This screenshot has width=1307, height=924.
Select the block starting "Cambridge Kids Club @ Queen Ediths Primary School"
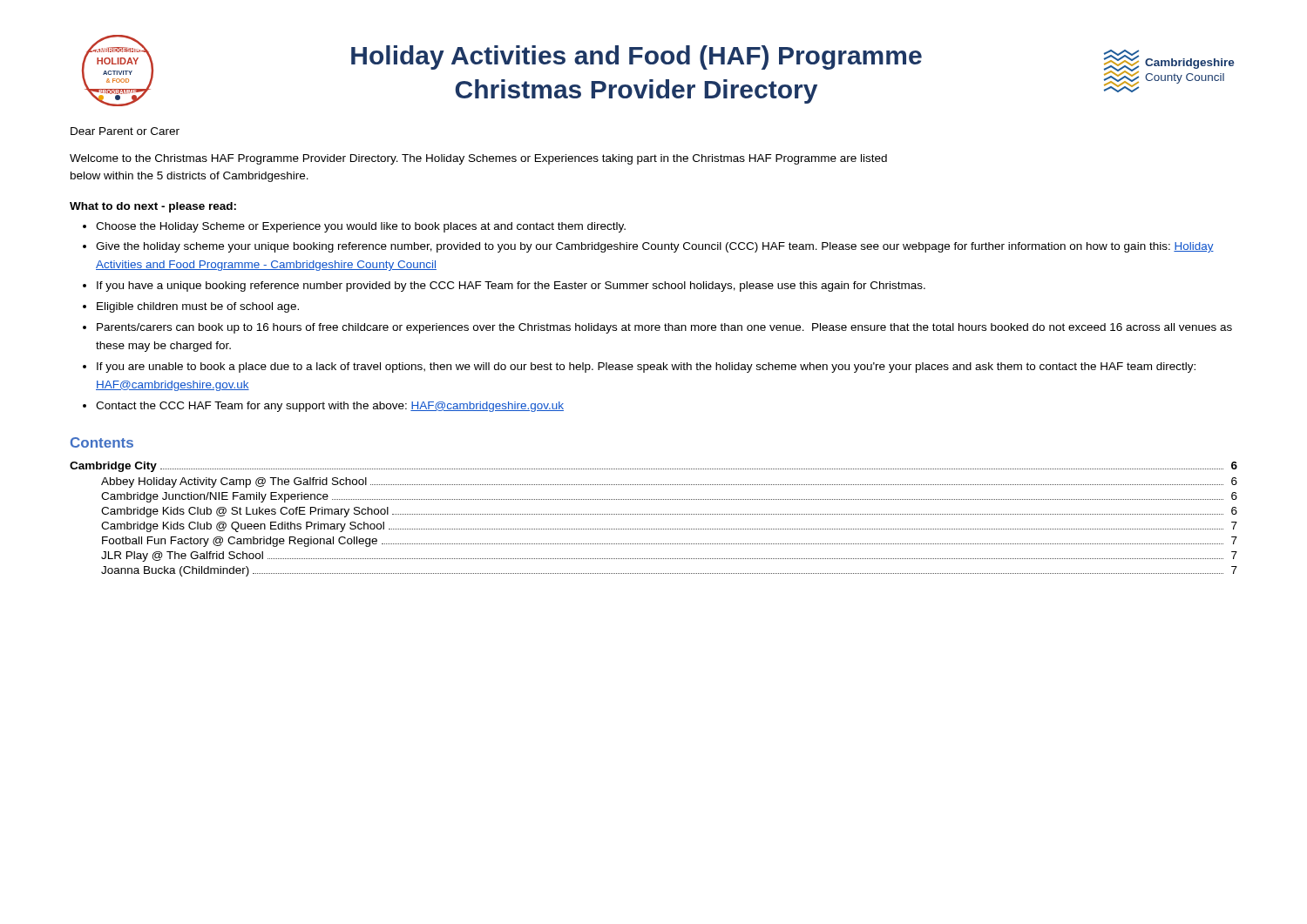[x=654, y=525]
